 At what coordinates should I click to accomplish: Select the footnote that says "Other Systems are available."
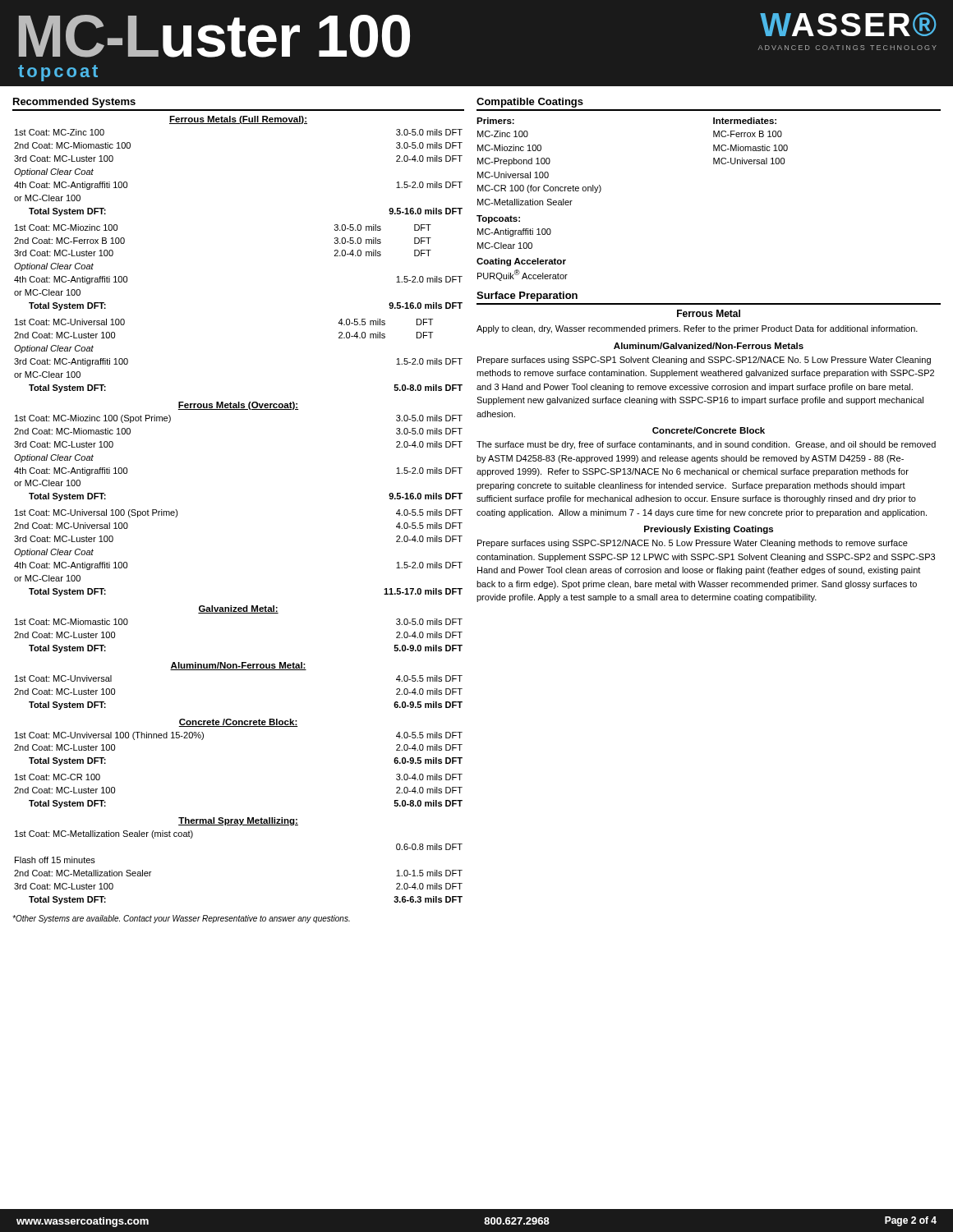pos(181,918)
